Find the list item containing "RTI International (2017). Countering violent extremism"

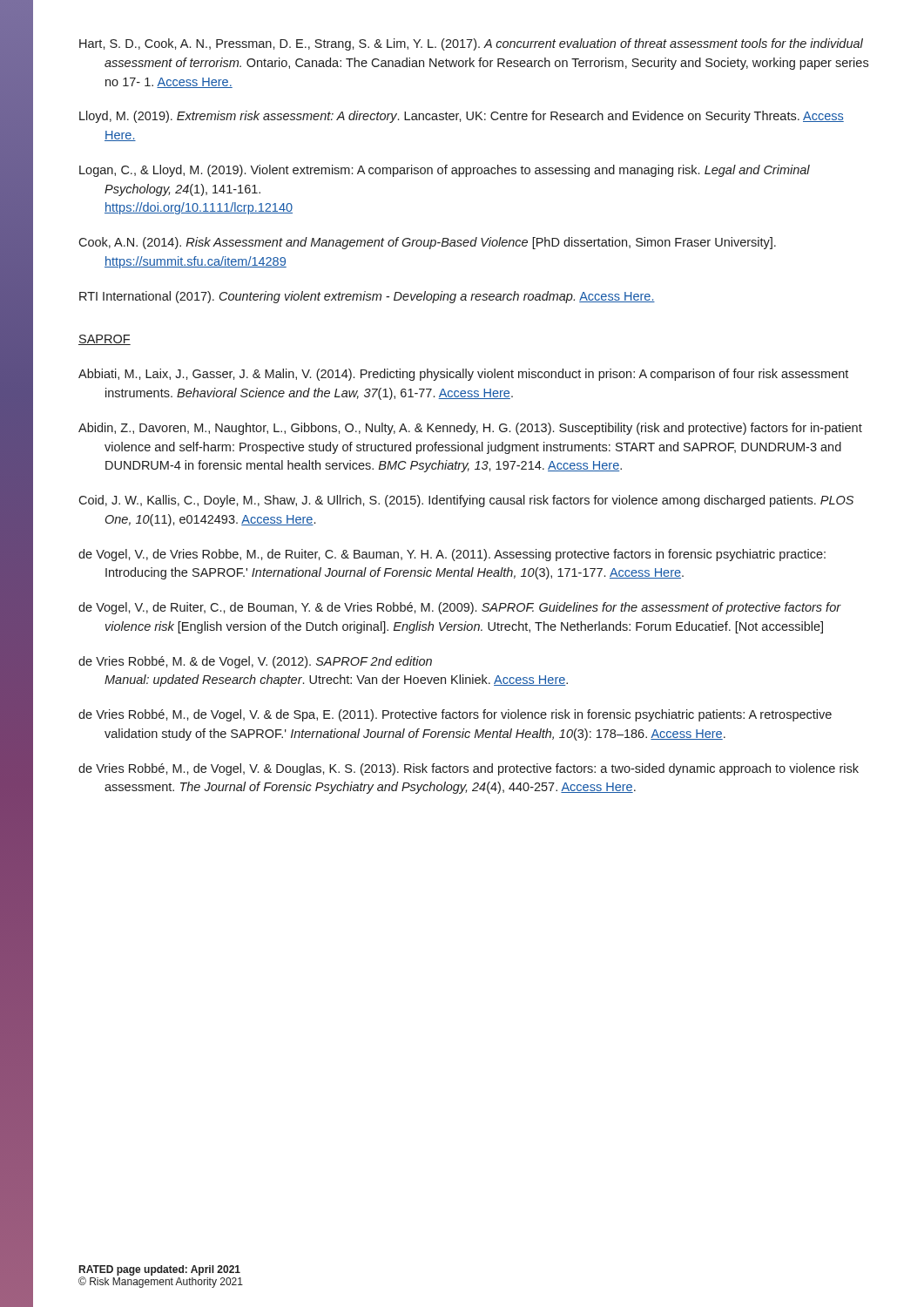tap(366, 296)
